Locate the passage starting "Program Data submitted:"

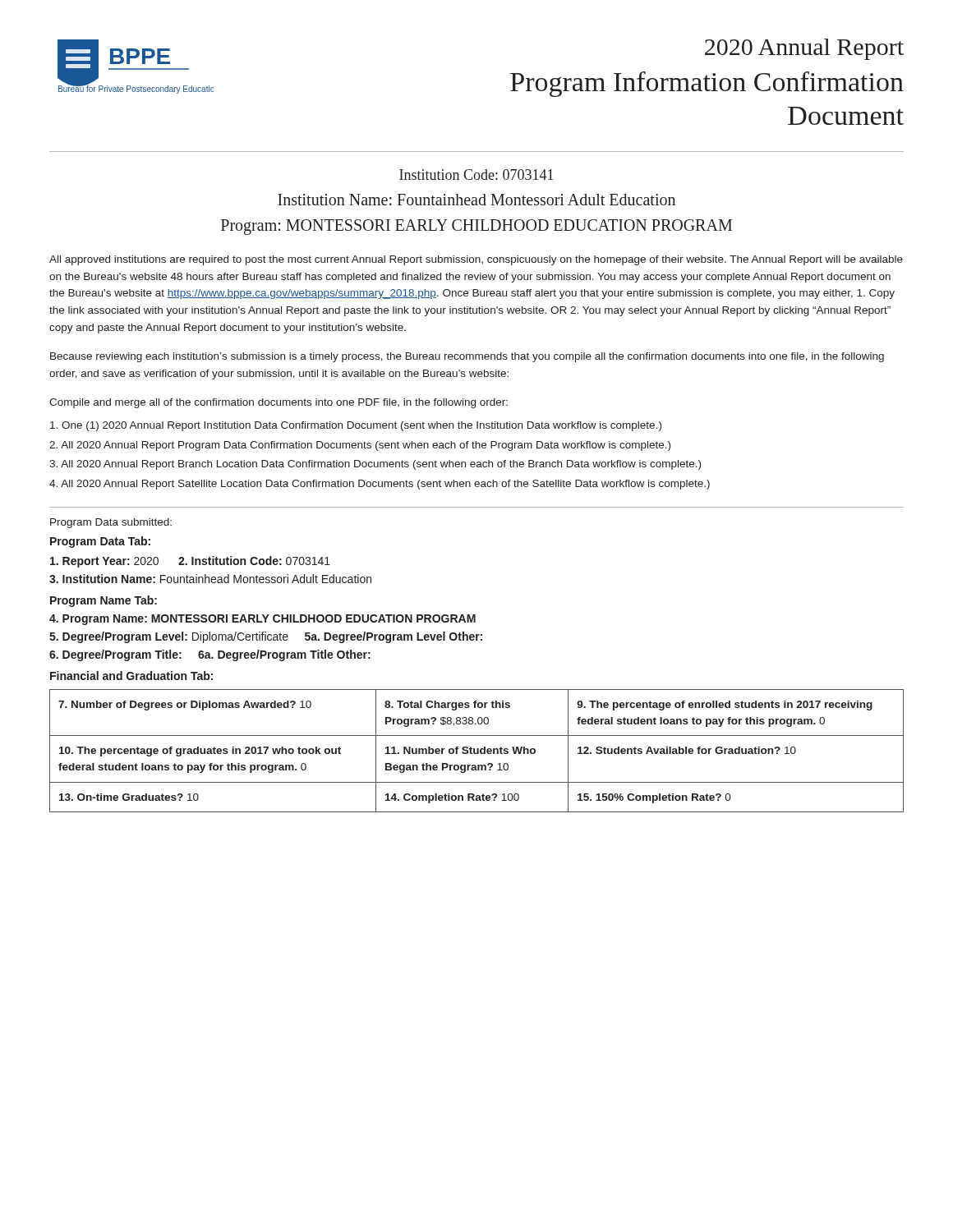click(111, 522)
